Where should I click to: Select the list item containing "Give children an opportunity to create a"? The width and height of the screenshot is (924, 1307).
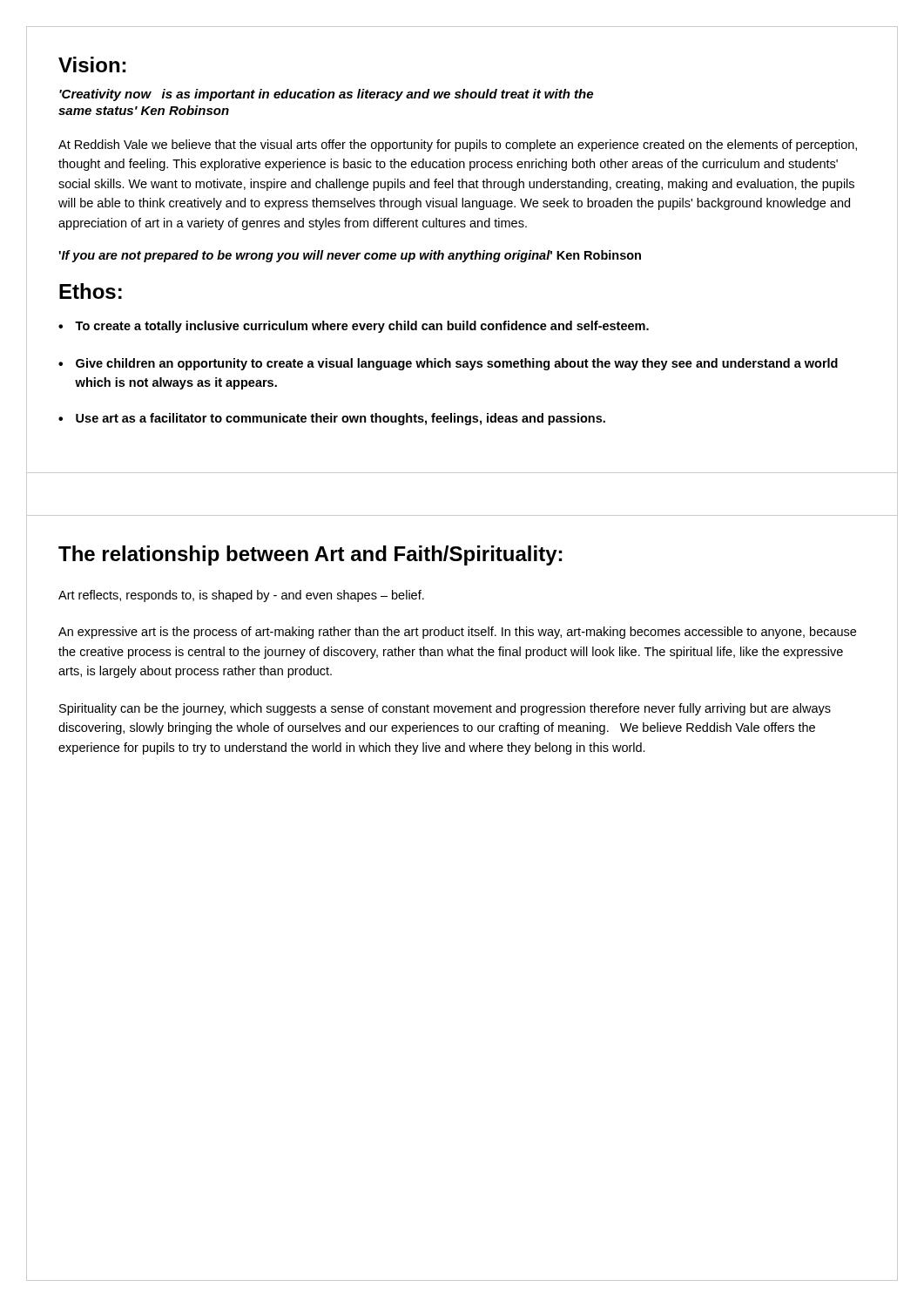[x=471, y=373]
